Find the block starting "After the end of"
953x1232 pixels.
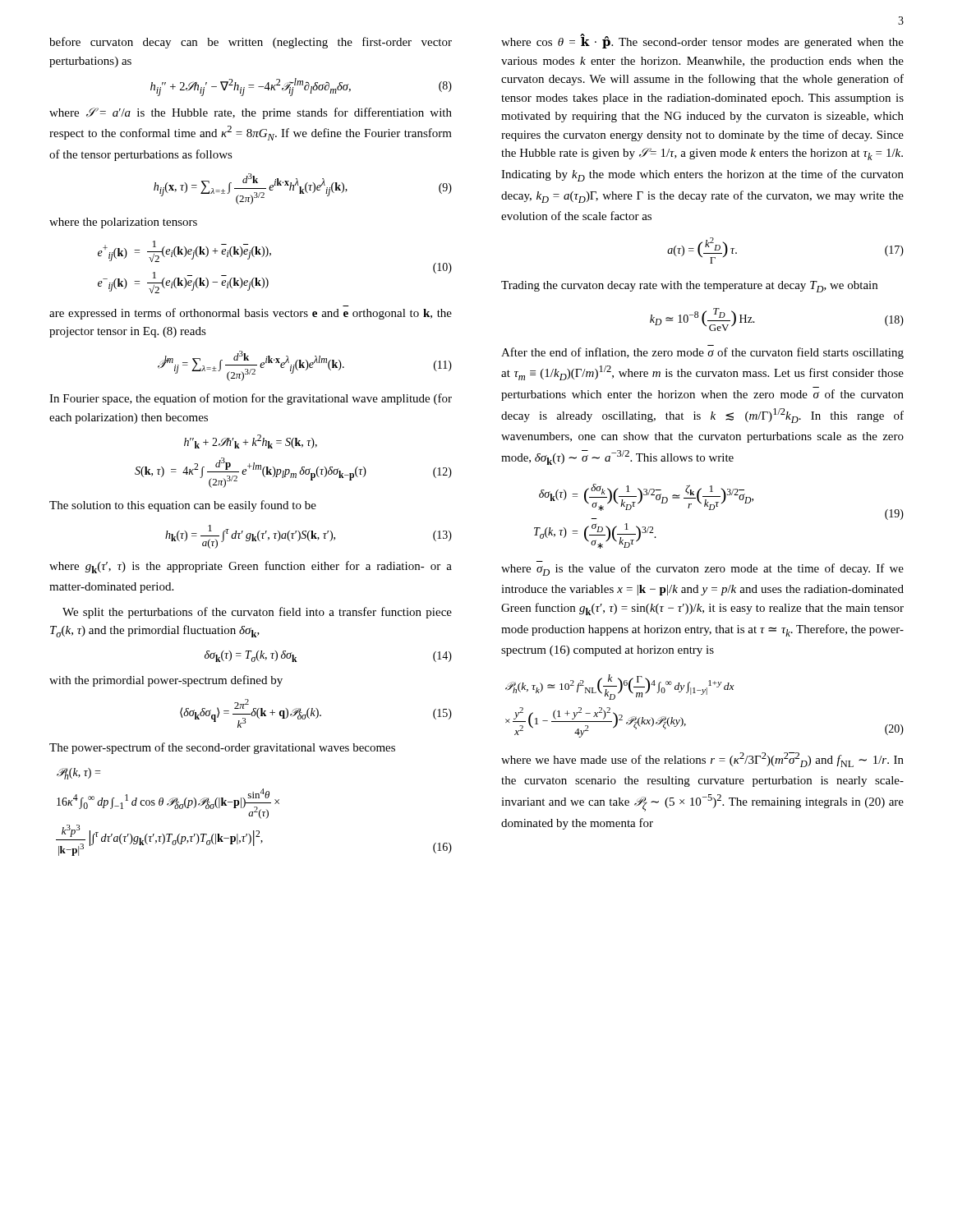[x=702, y=406]
